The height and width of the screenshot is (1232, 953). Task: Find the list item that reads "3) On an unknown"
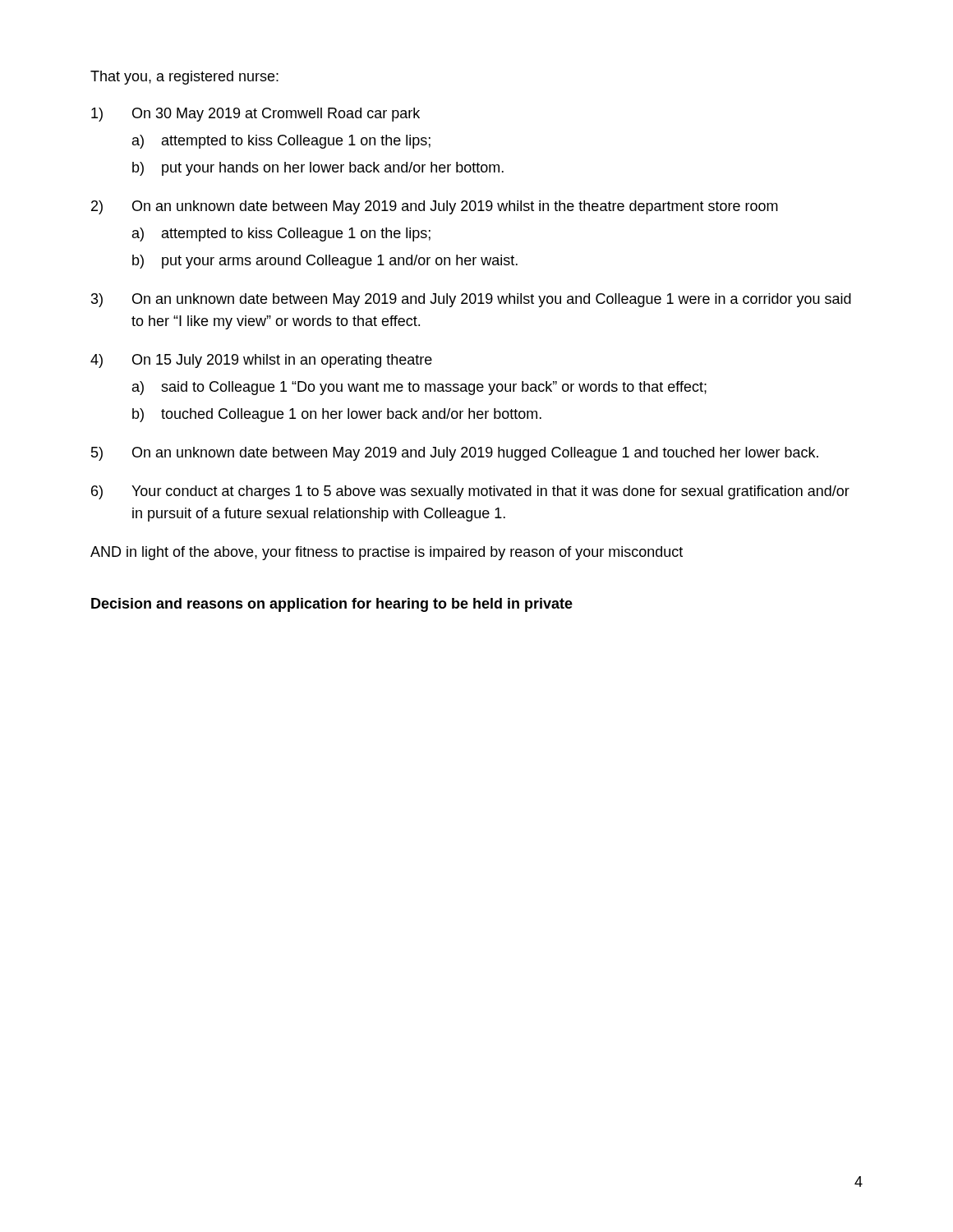coord(476,310)
